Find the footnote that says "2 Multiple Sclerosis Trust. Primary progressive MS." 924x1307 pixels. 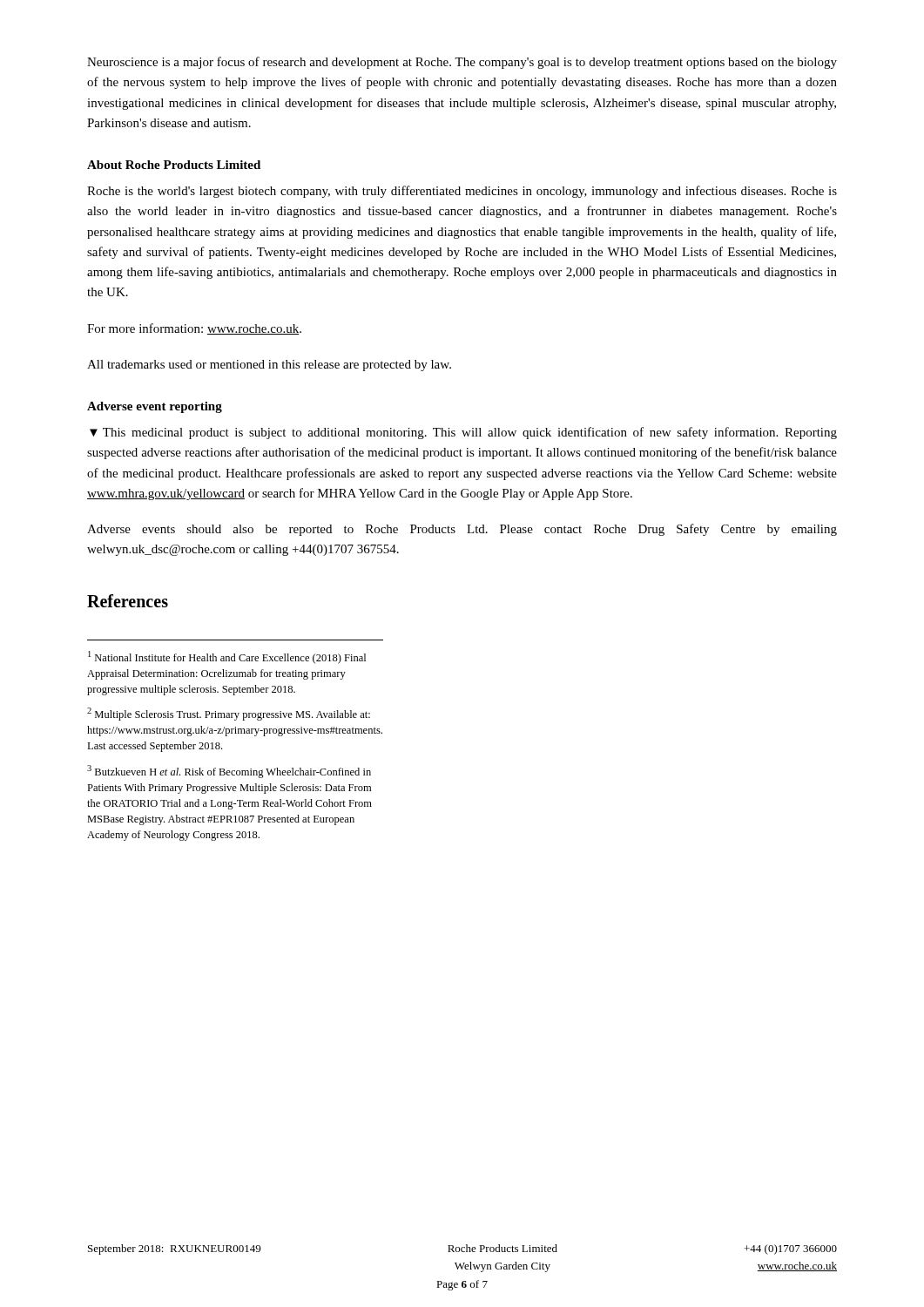pos(235,729)
